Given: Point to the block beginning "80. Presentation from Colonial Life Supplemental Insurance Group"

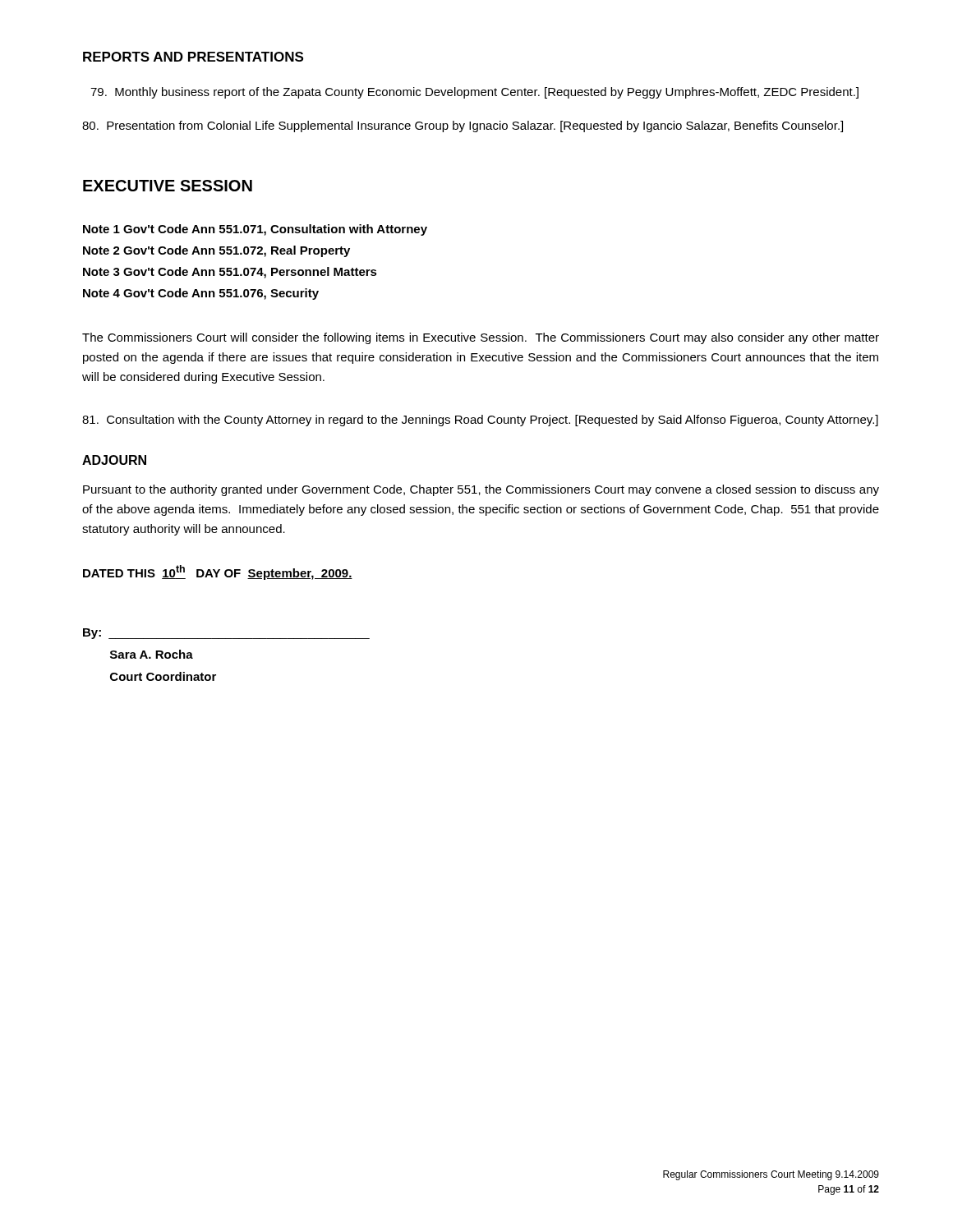Looking at the screenshot, I should point(463,125).
